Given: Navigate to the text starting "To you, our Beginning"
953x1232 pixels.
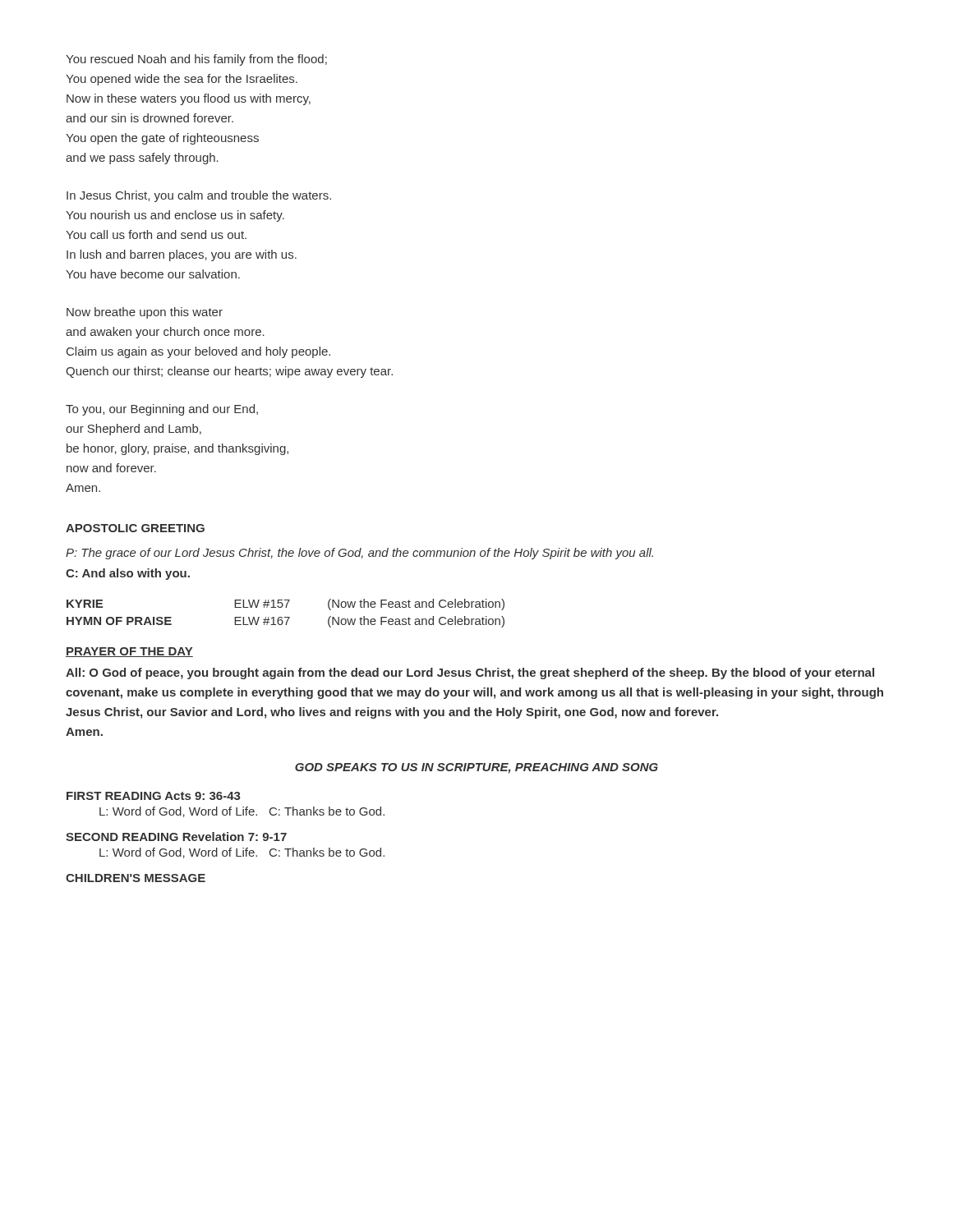Looking at the screenshot, I should click(178, 448).
